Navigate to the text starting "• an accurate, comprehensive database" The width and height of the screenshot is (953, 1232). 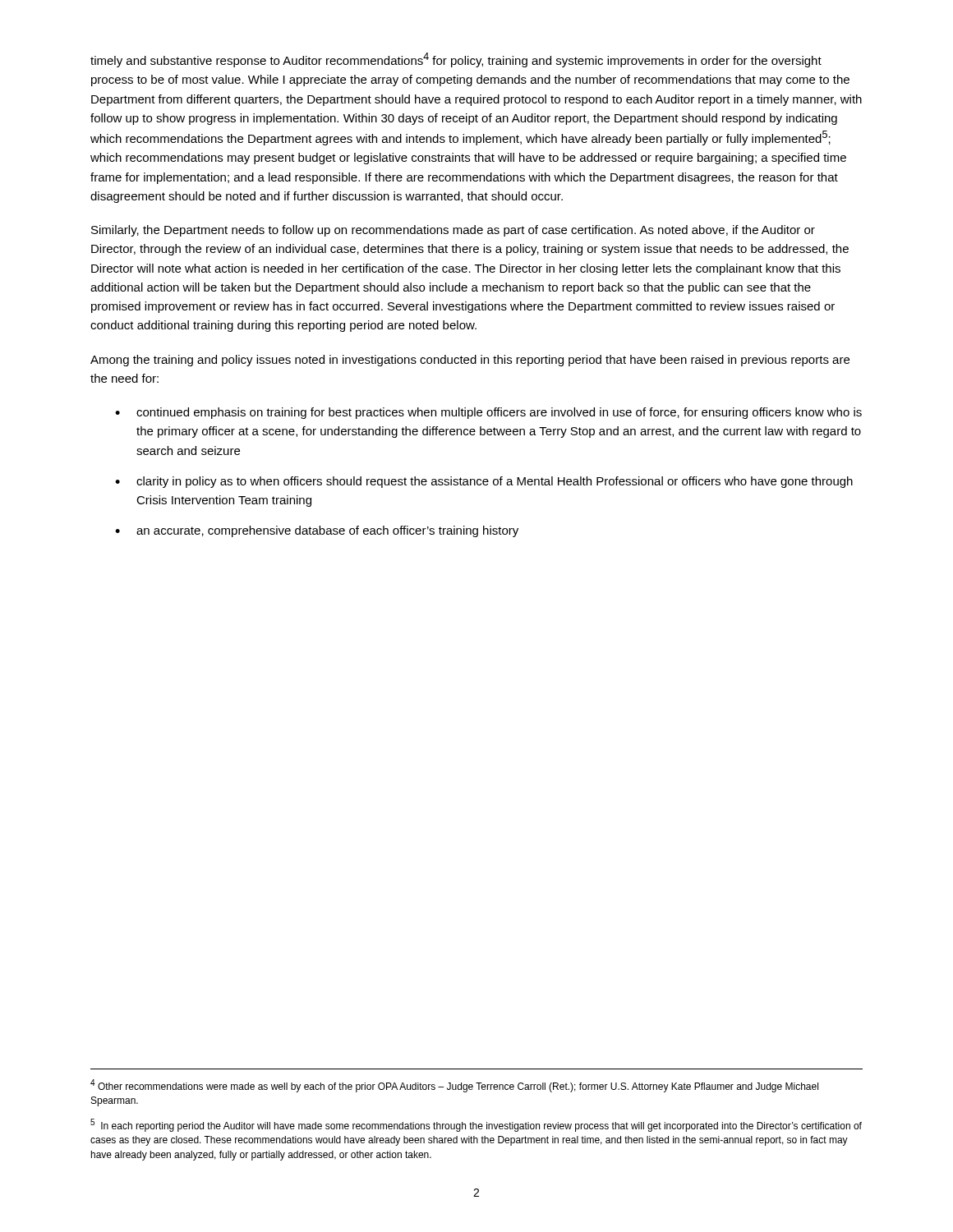(489, 532)
